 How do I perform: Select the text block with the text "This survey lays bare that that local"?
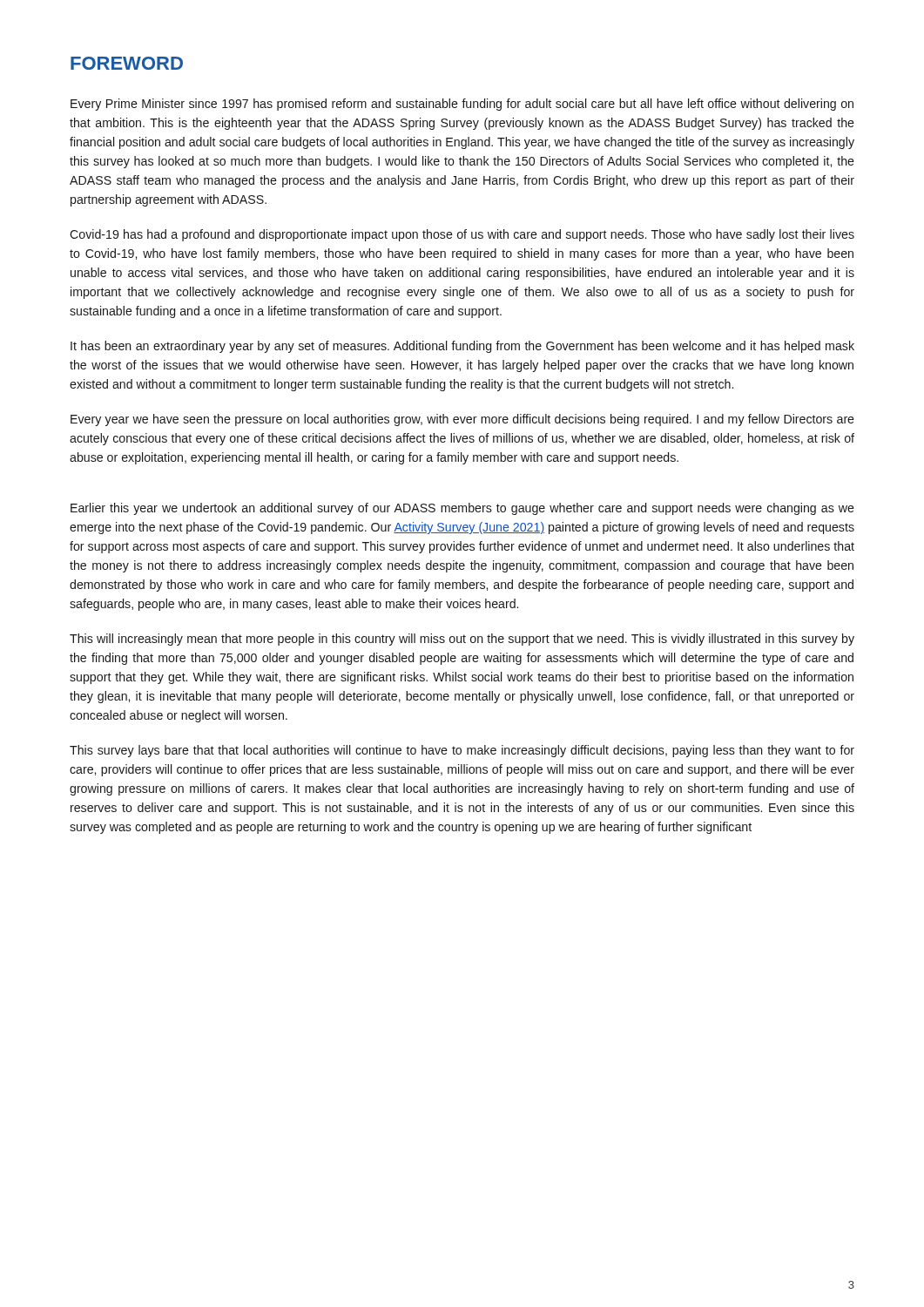462,789
